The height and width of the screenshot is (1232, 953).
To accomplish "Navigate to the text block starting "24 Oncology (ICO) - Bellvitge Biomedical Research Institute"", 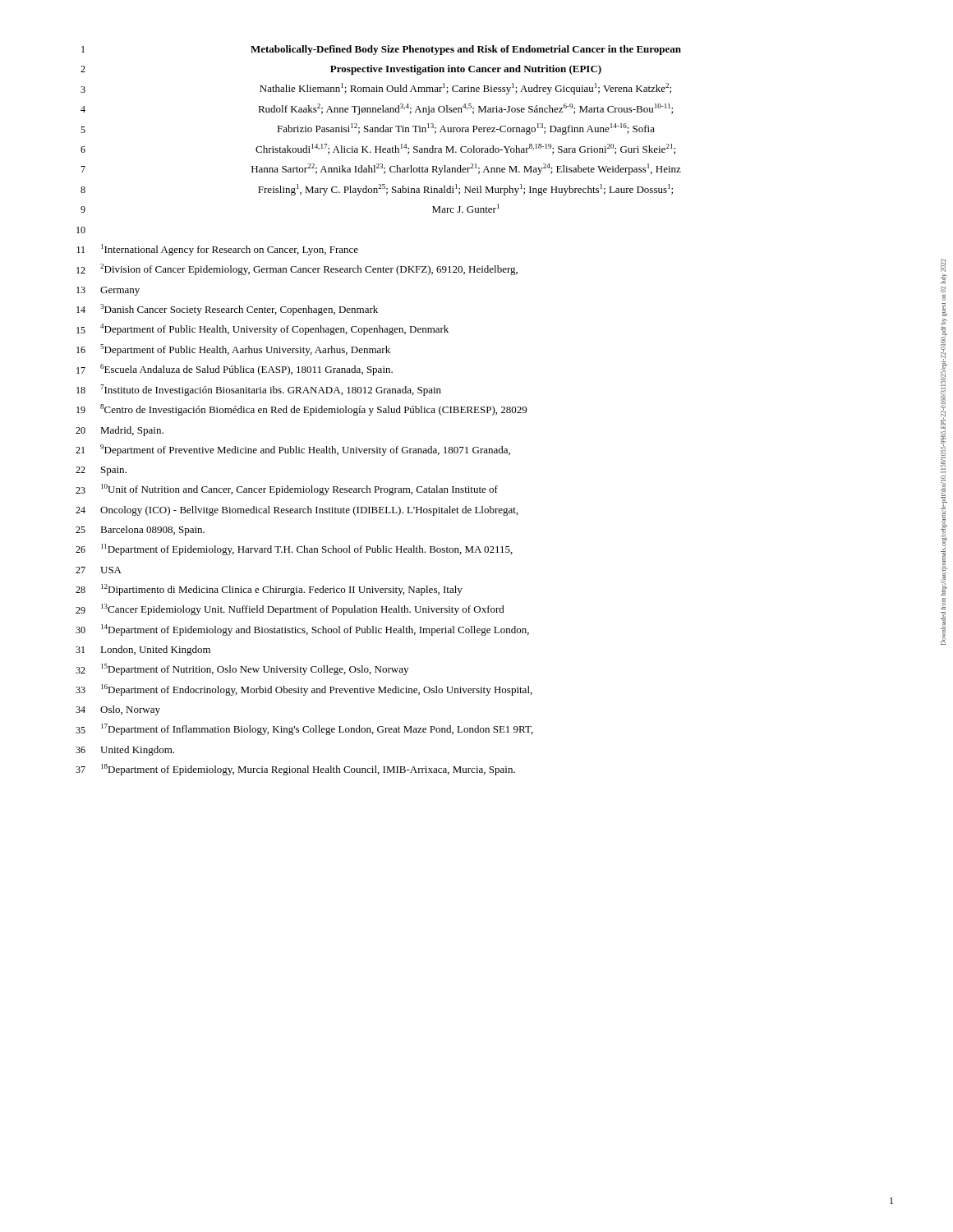I will (x=445, y=510).
